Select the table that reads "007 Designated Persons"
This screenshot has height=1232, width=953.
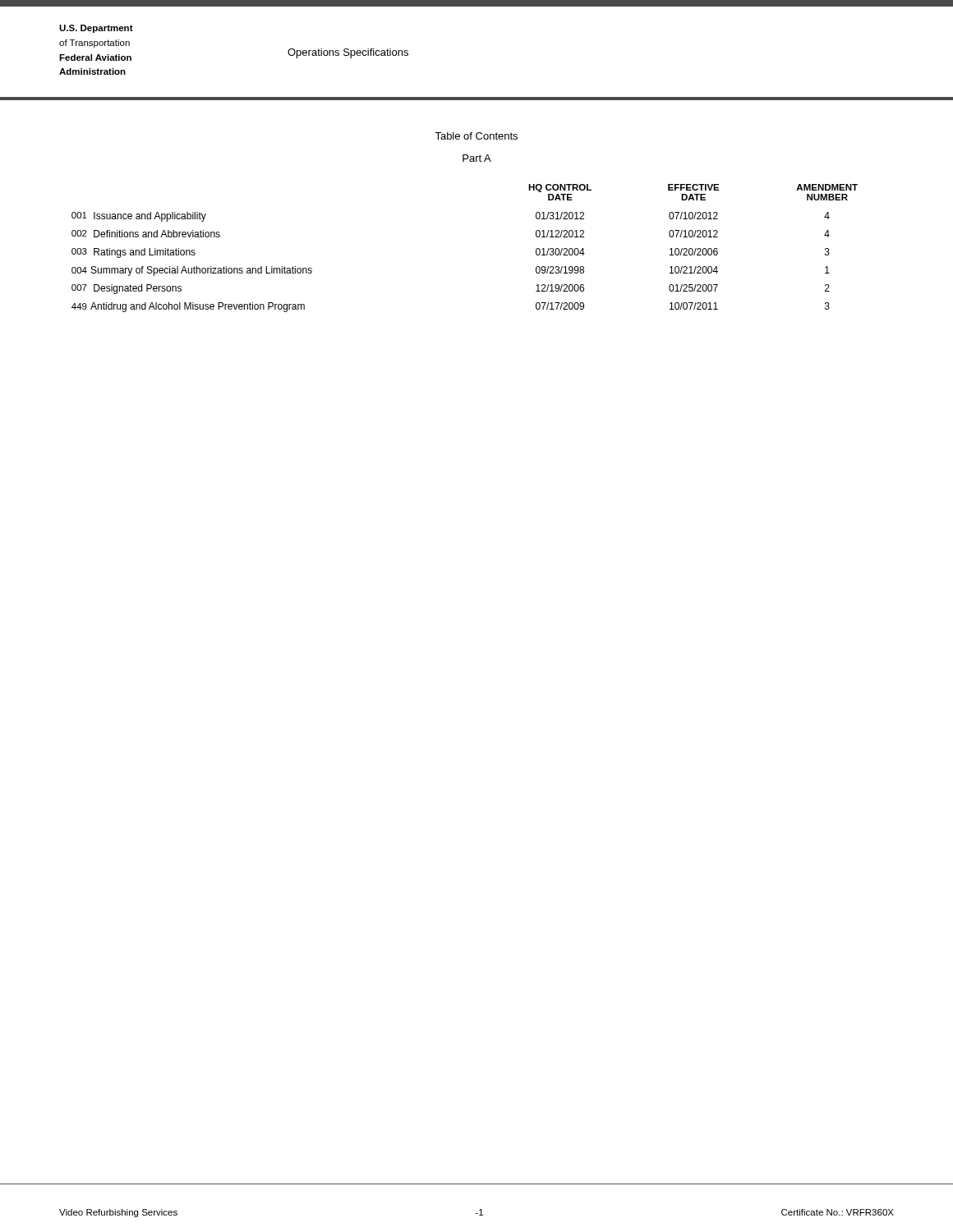click(476, 248)
